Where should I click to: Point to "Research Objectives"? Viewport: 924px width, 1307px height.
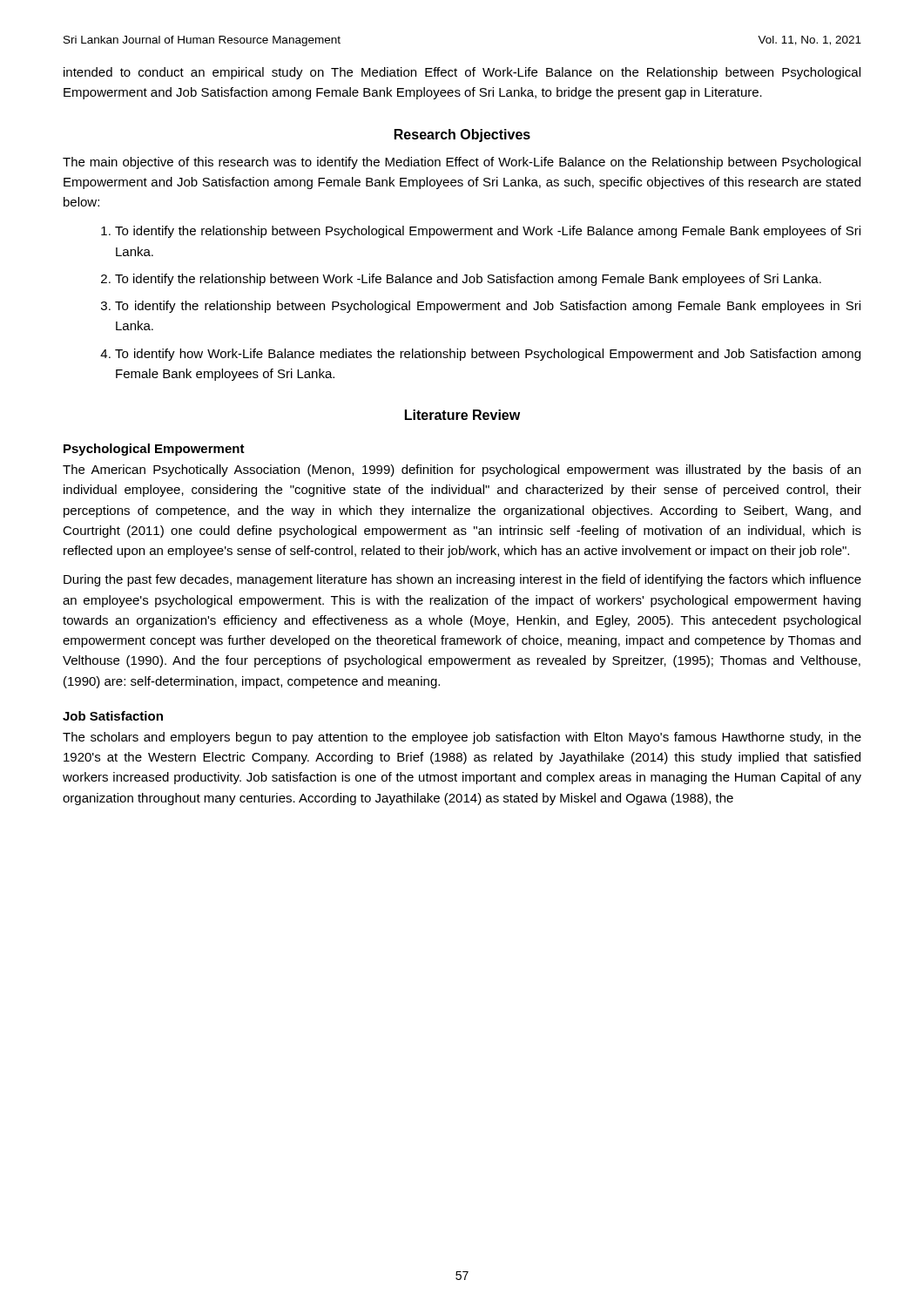pyautogui.click(x=462, y=134)
